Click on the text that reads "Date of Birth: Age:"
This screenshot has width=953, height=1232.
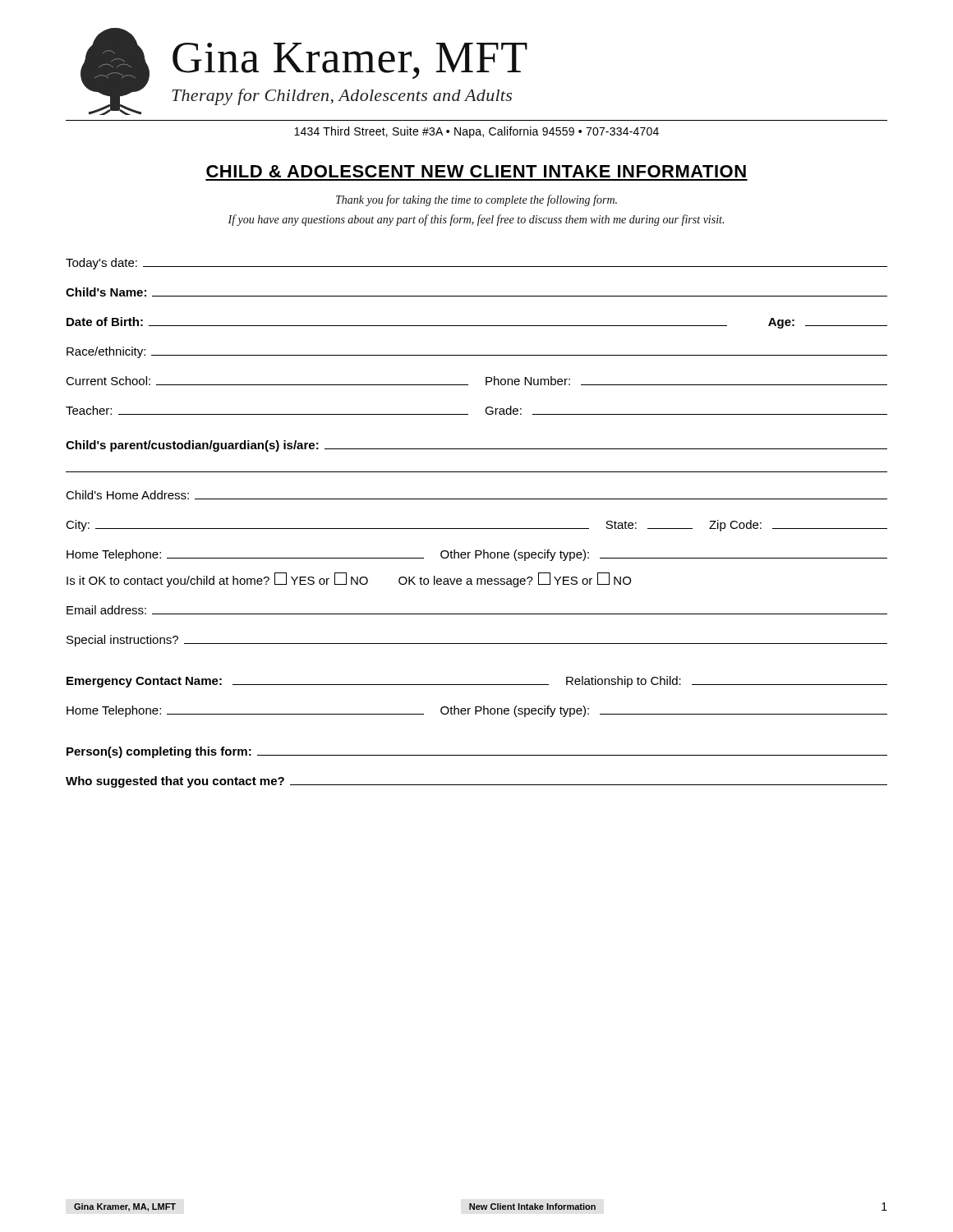[x=476, y=319]
